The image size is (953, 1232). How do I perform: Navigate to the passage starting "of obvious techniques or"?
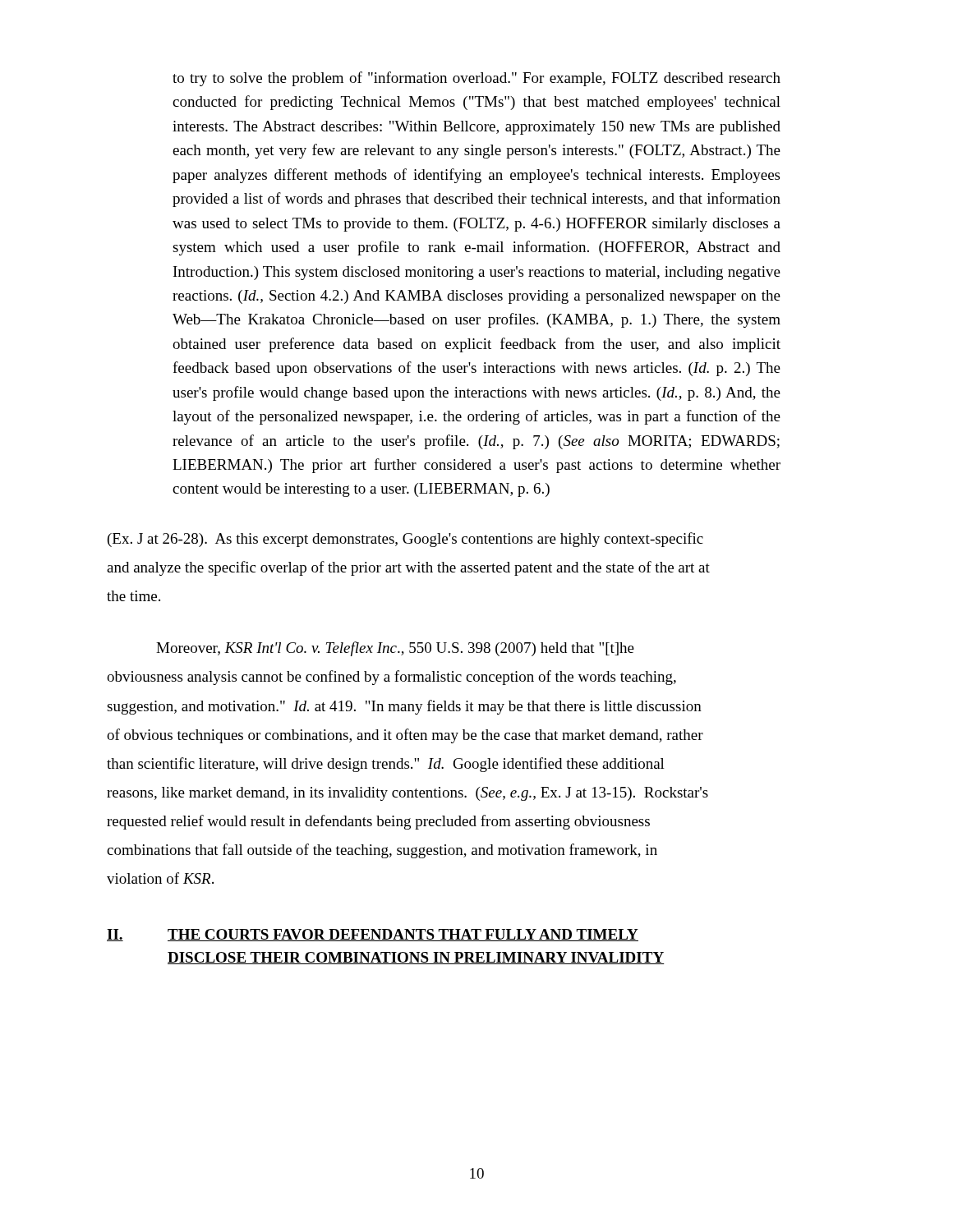(405, 734)
